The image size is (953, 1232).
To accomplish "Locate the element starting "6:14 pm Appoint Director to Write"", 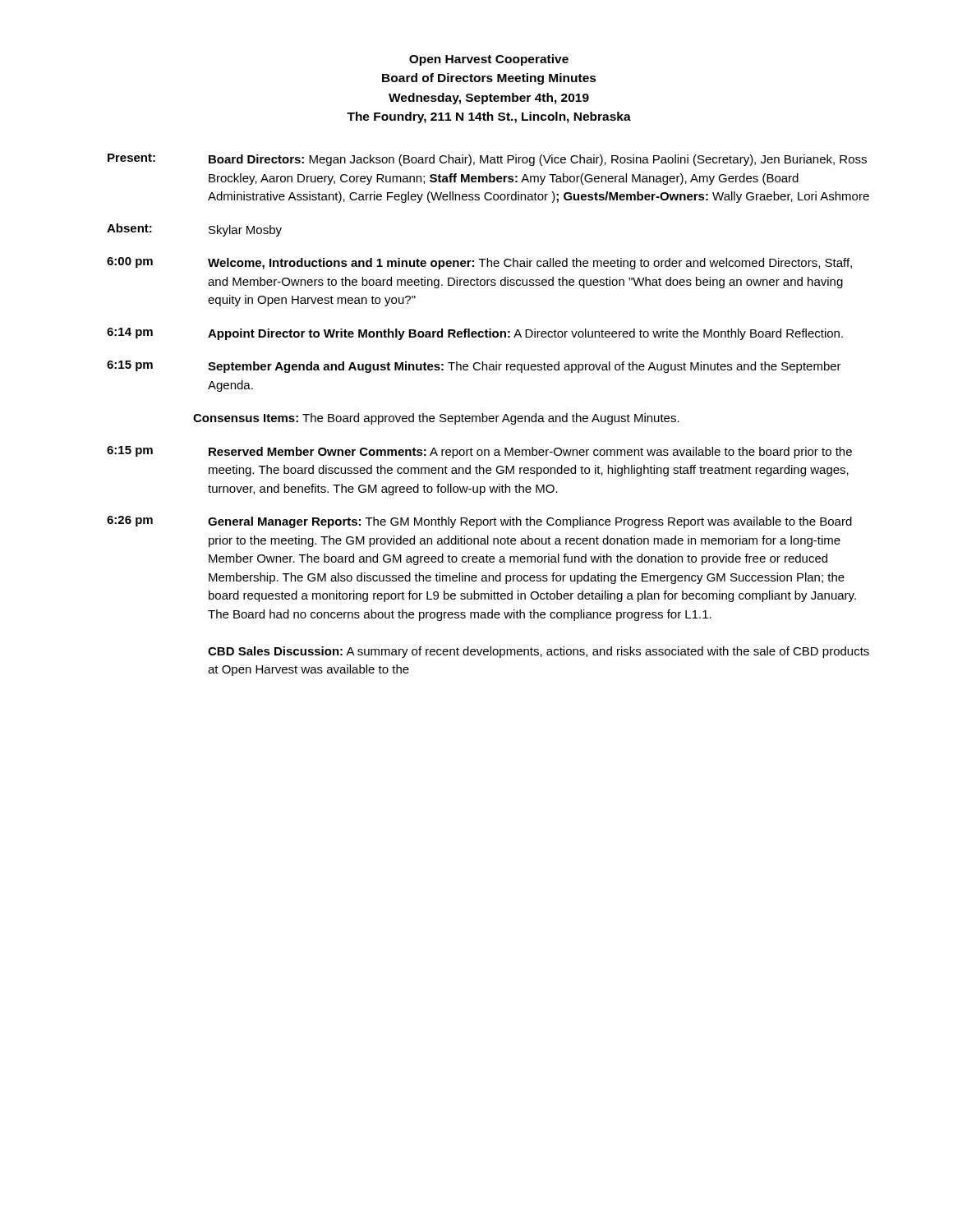I will 489,333.
